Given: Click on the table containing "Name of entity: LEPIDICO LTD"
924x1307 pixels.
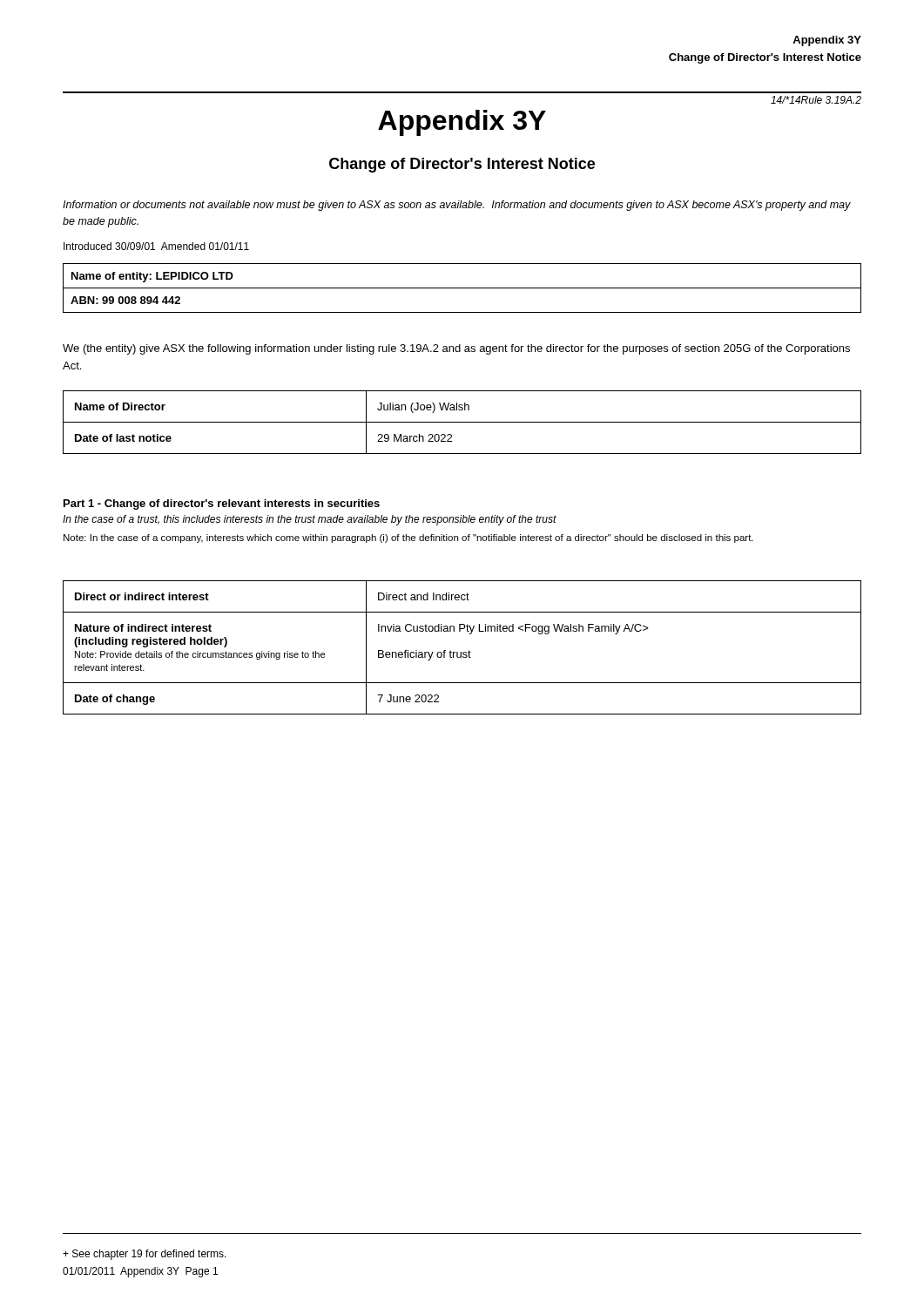Looking at the screenshot, I should click(462, 288).
